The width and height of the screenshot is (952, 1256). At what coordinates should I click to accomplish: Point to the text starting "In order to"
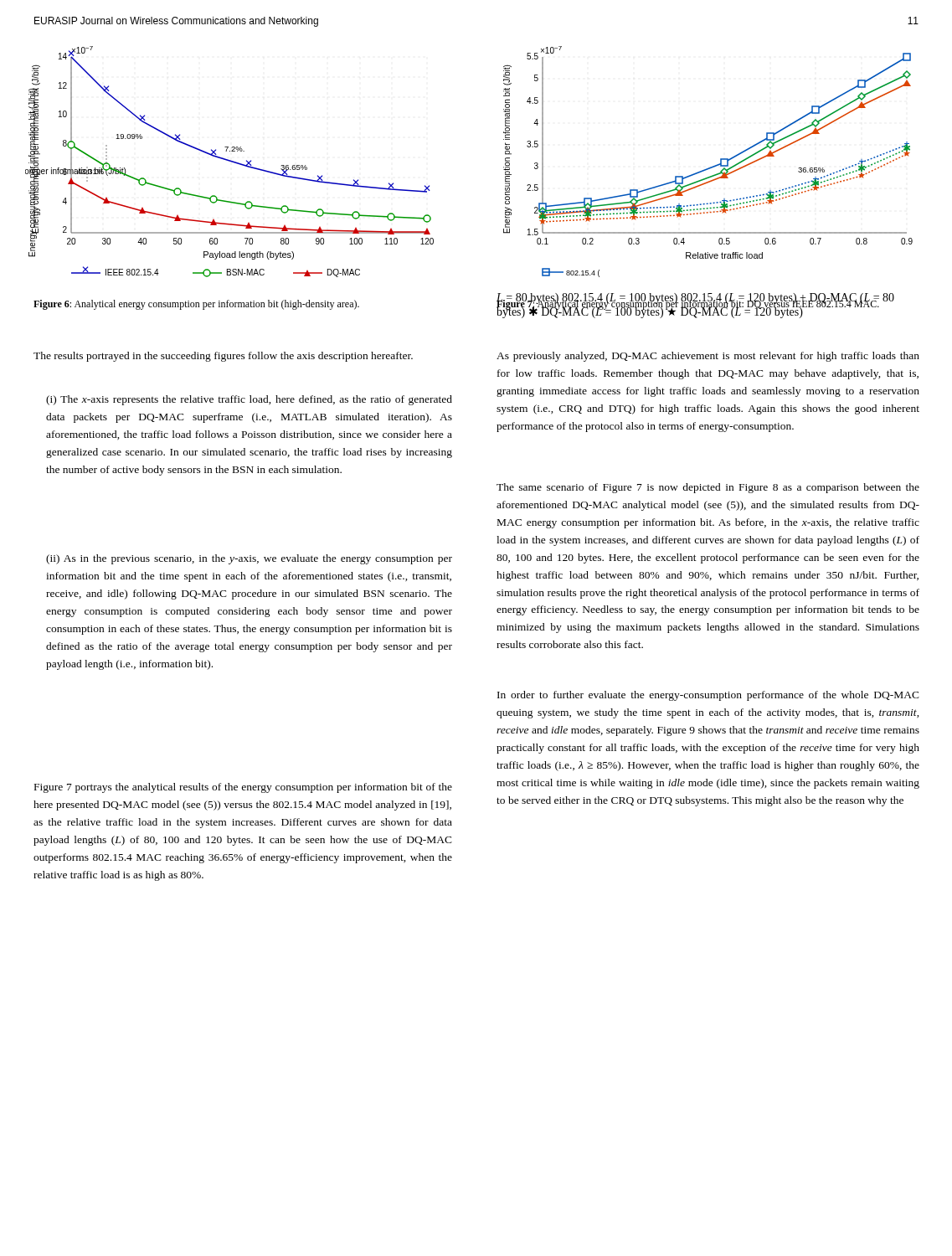tap(708, 747)
